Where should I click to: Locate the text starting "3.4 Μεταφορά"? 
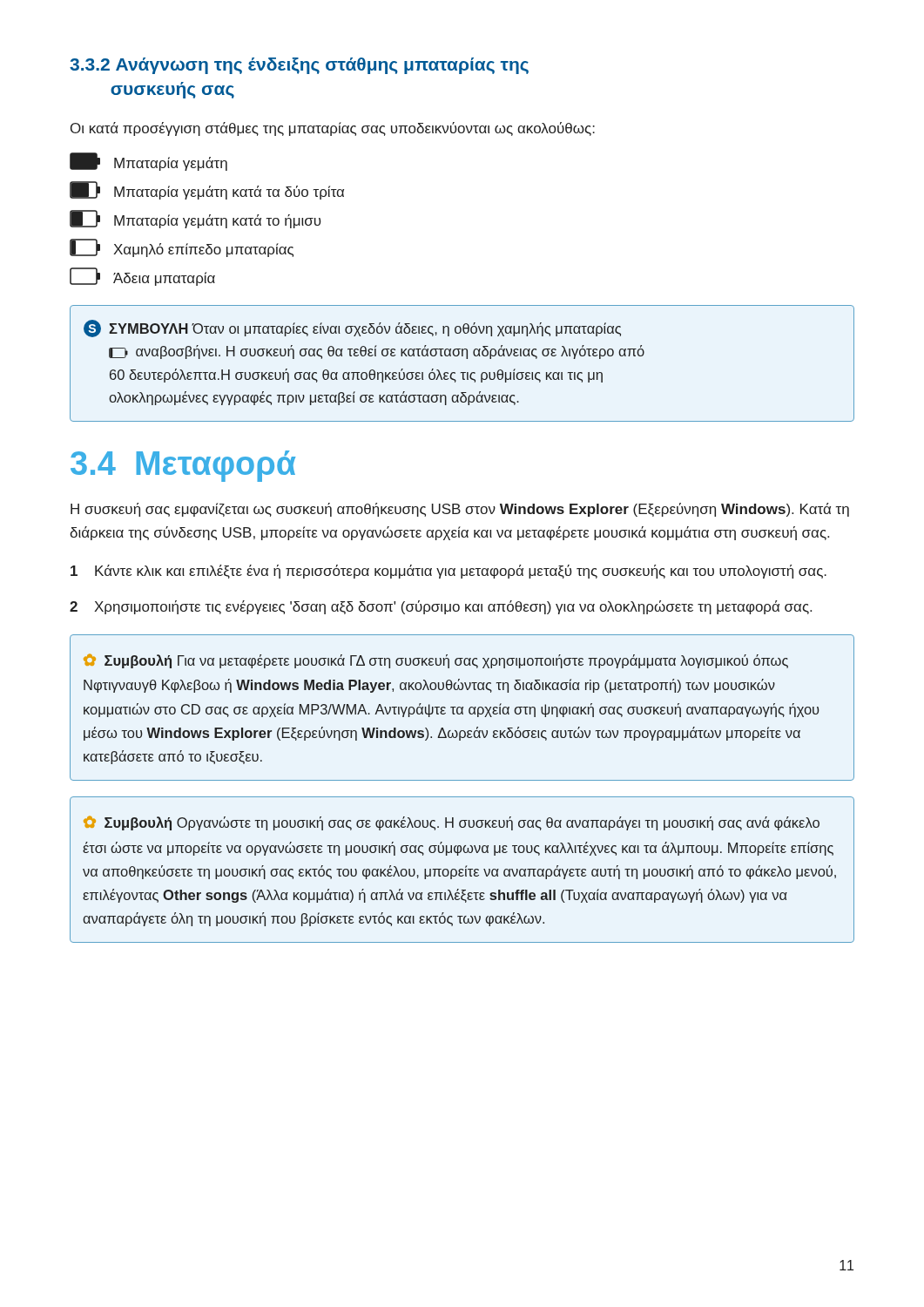tap(183, 463)
